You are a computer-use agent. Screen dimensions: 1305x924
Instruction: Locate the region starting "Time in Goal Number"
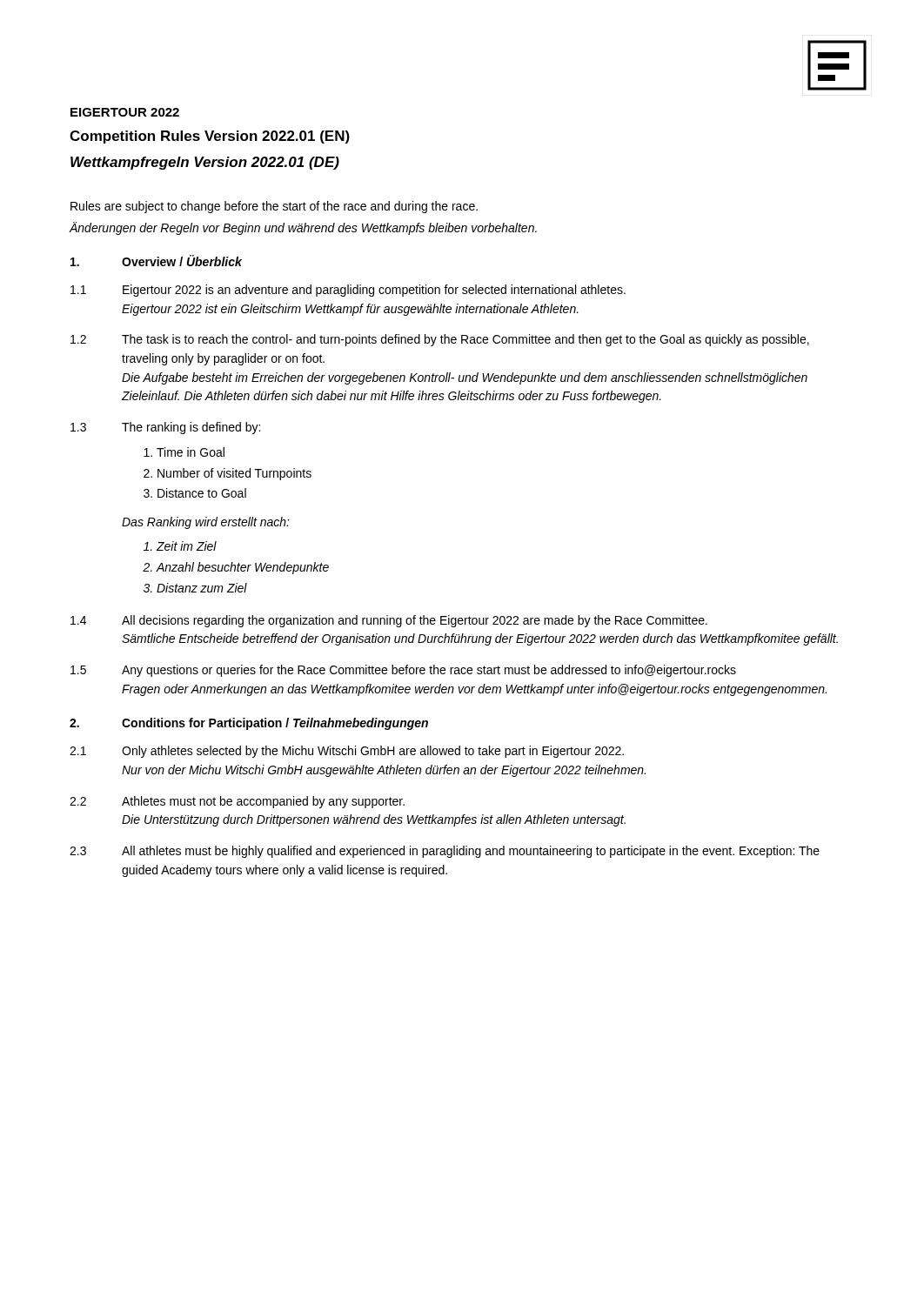coord(184,452)
